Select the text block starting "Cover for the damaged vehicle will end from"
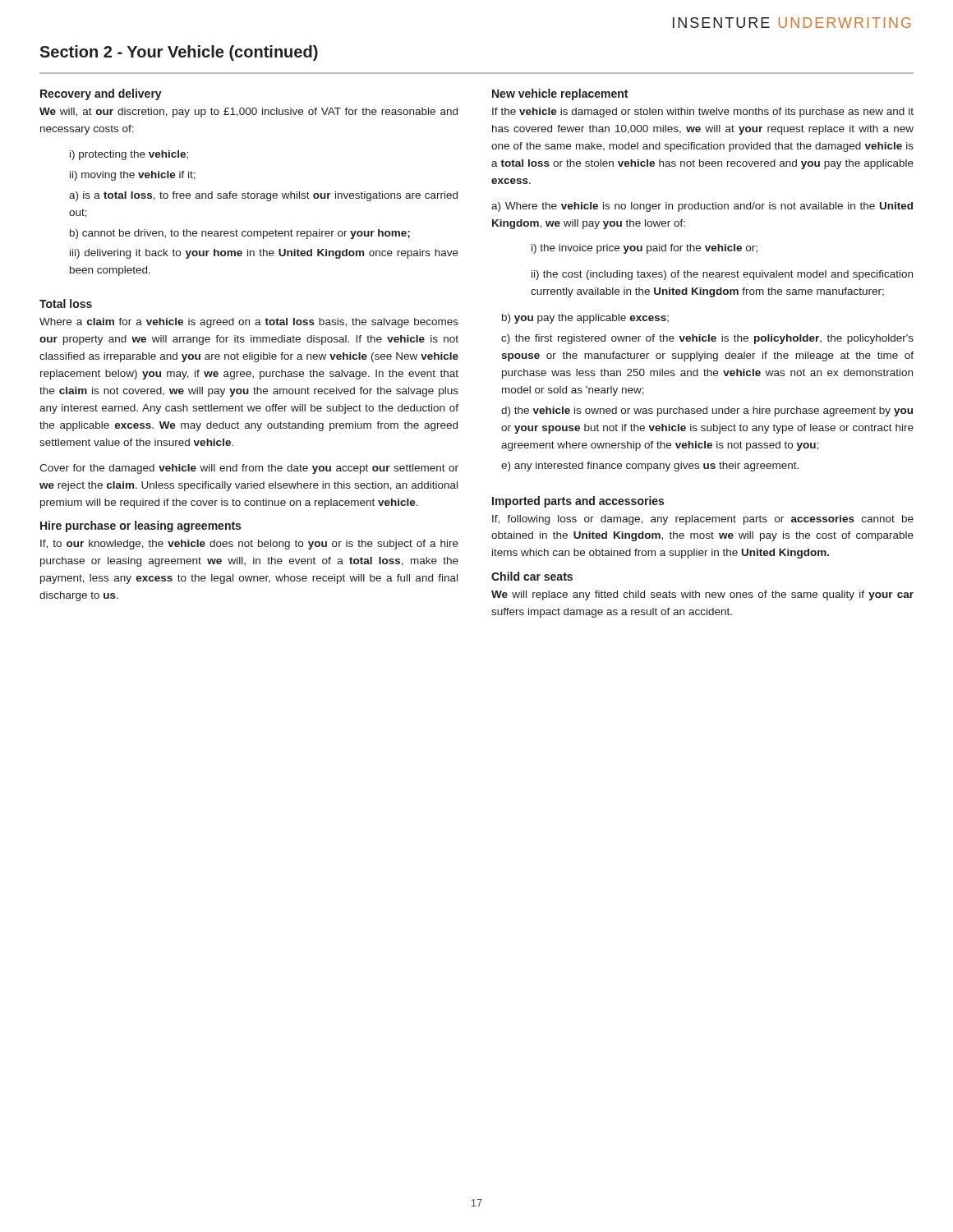 point(249,485)
